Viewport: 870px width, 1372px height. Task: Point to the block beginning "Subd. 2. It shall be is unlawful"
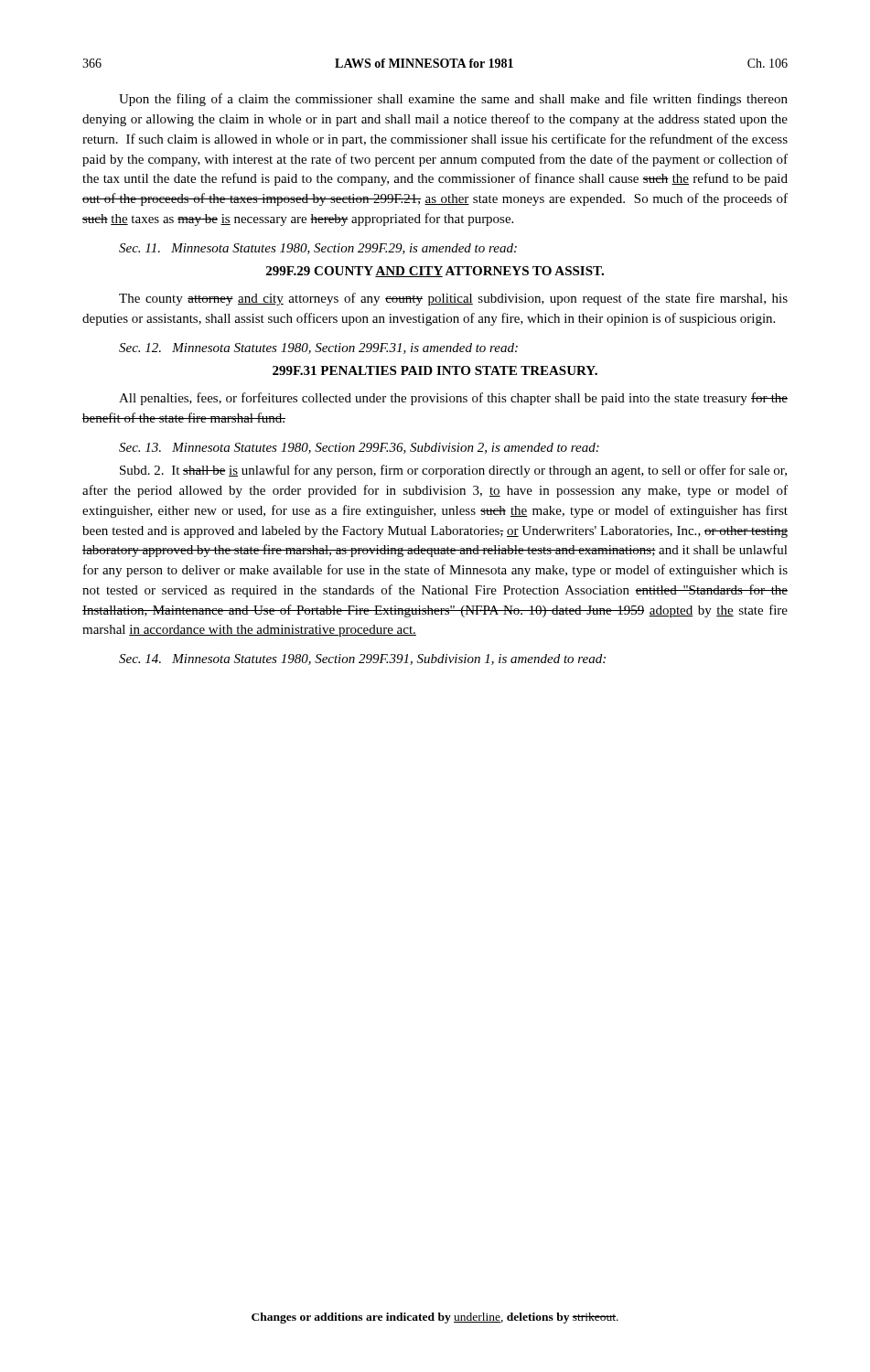(x=435, y=551)
